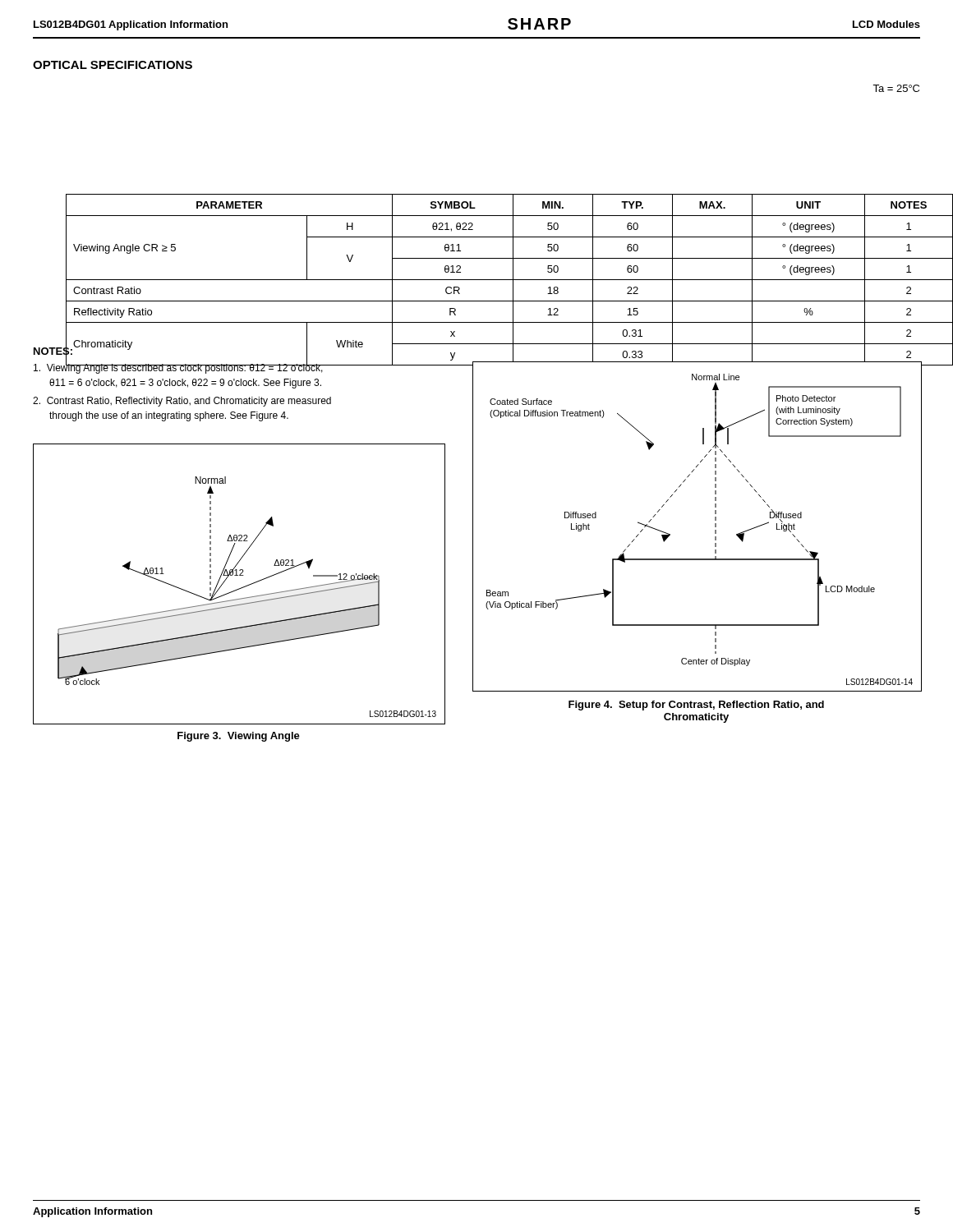Locate the text block with the text "NOTES: 1. Viewing Angle is described as"
The width and height of the screenshot is (953, 1232).
coord(238,384)
